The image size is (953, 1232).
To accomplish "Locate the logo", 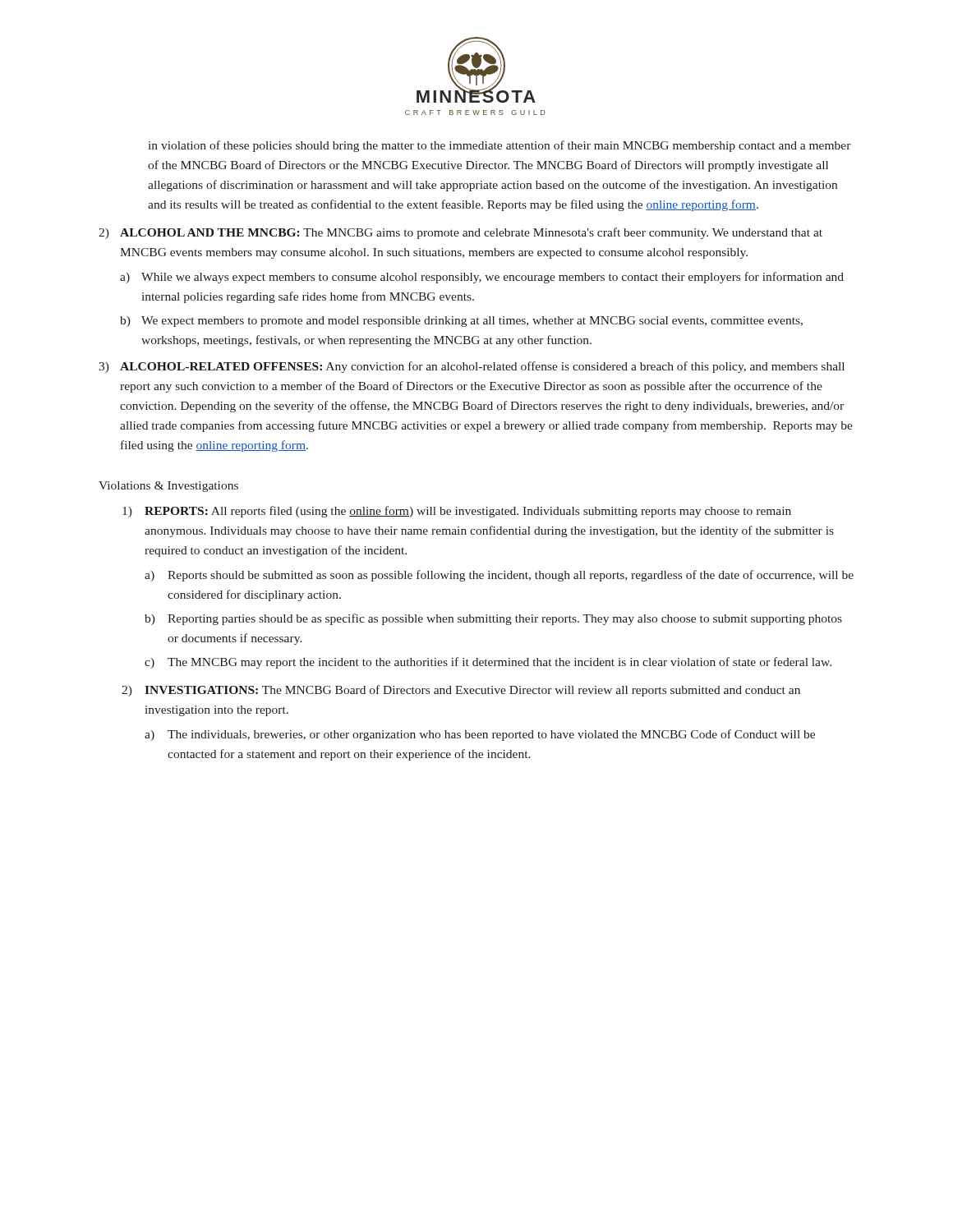I will [476, 68].
